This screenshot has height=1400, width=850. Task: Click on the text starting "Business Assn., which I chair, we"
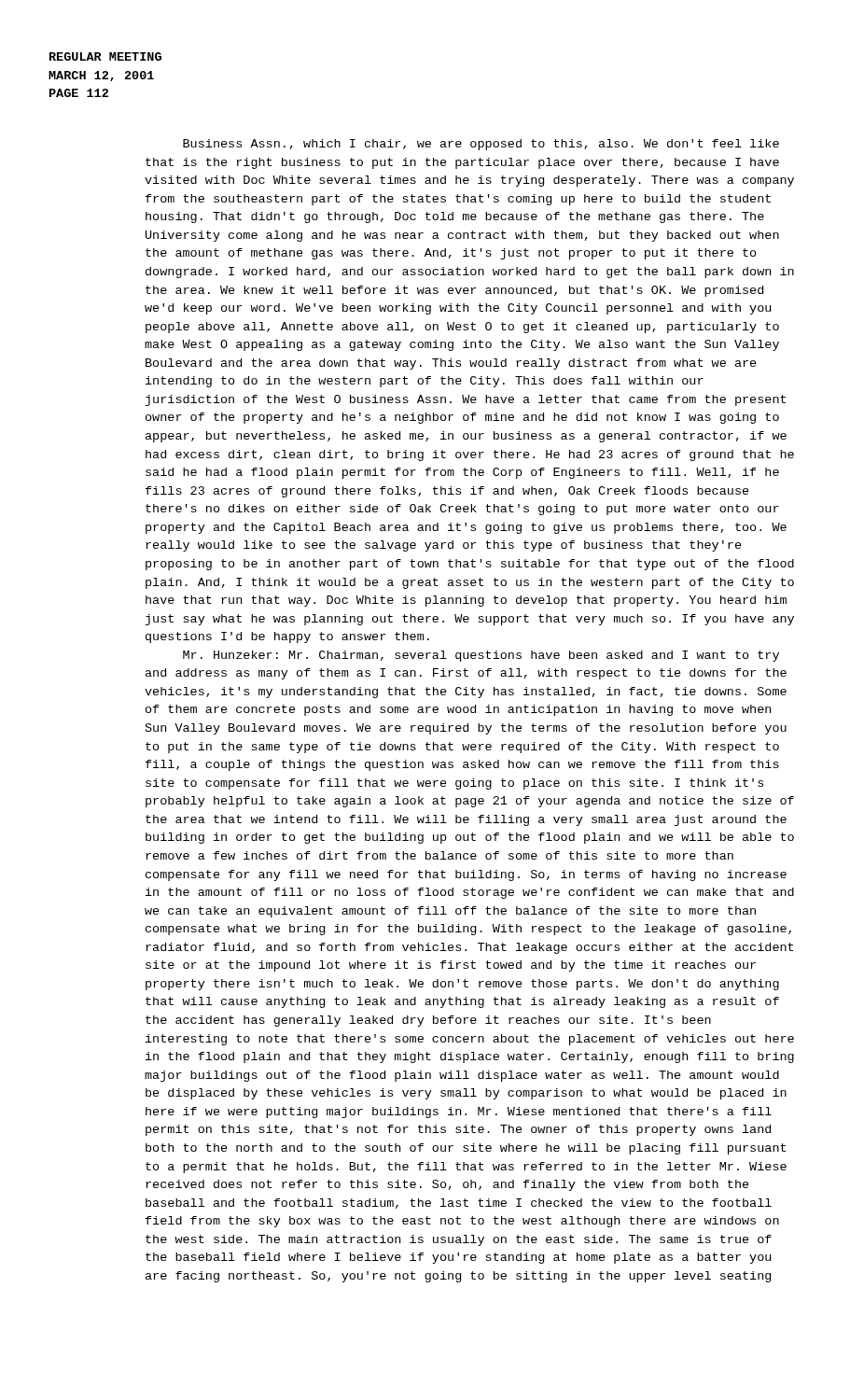(x=473, y=710)
